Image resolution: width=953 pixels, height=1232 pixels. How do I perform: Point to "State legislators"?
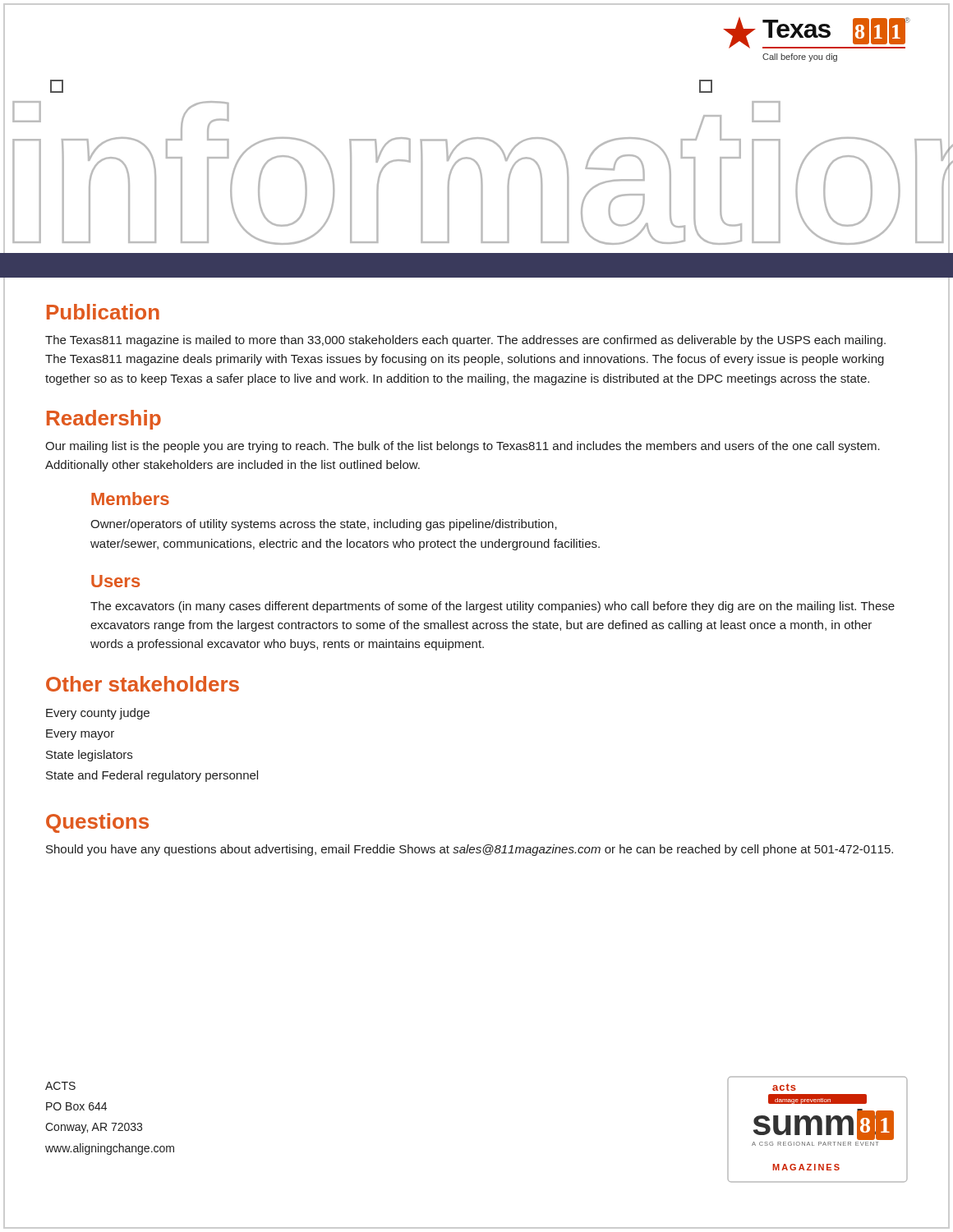coord(89,754)
